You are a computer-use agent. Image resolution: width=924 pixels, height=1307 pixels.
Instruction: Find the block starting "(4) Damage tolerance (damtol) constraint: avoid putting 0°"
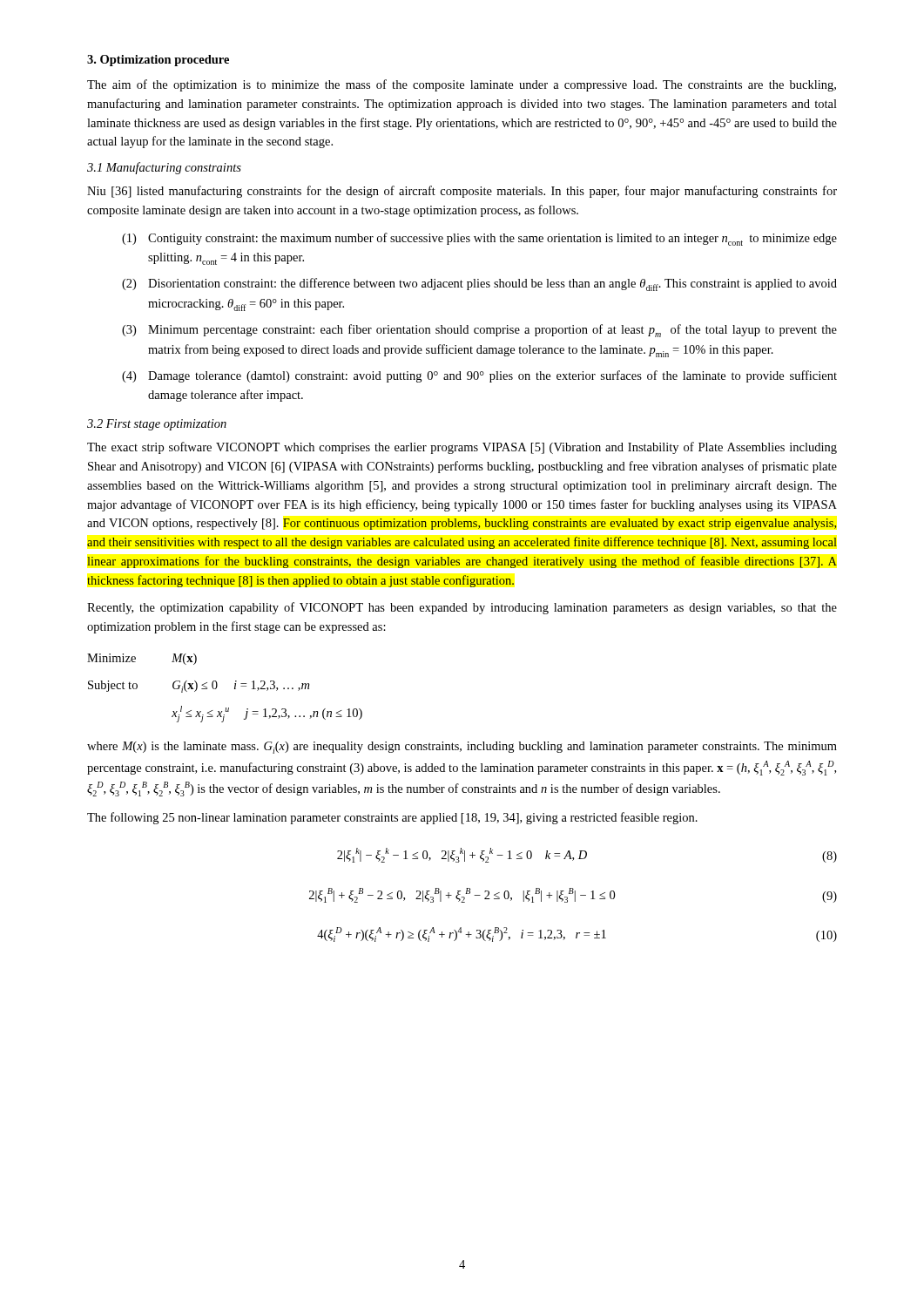pyautogui.click(x=479, y=386)
